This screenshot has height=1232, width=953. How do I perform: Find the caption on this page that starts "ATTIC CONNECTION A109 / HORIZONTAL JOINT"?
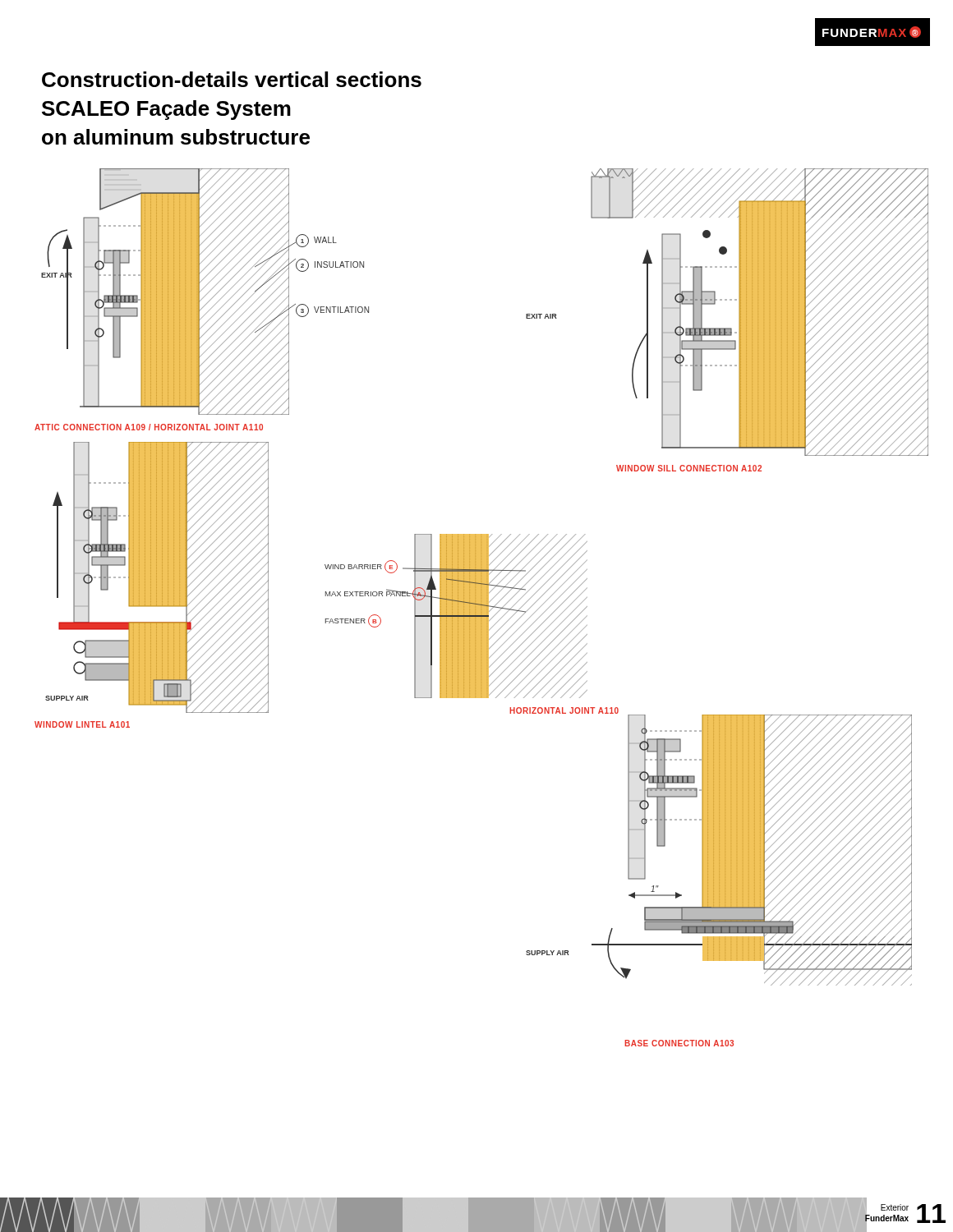click(x=149, y=428)
